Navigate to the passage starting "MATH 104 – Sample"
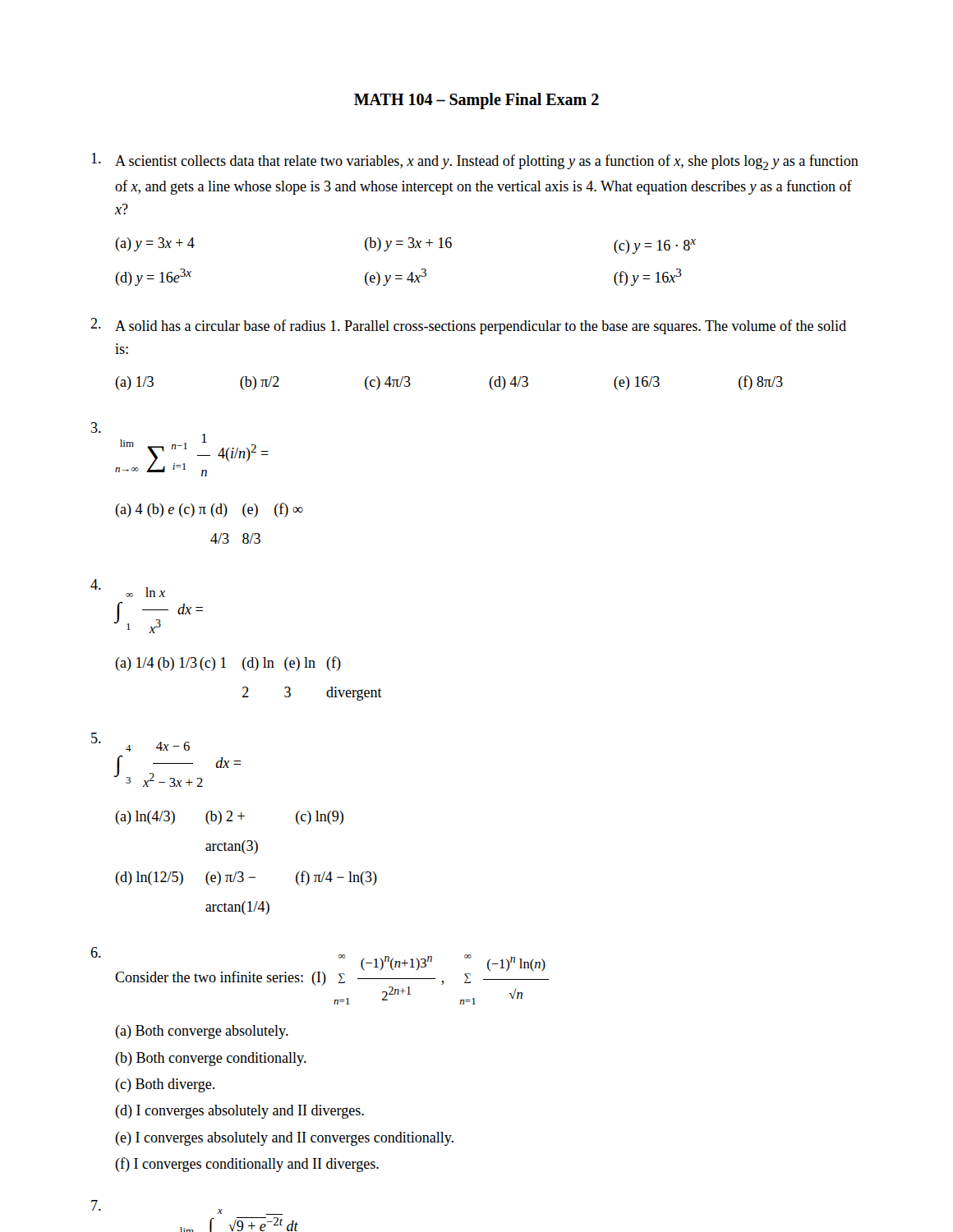 (476, 99)
